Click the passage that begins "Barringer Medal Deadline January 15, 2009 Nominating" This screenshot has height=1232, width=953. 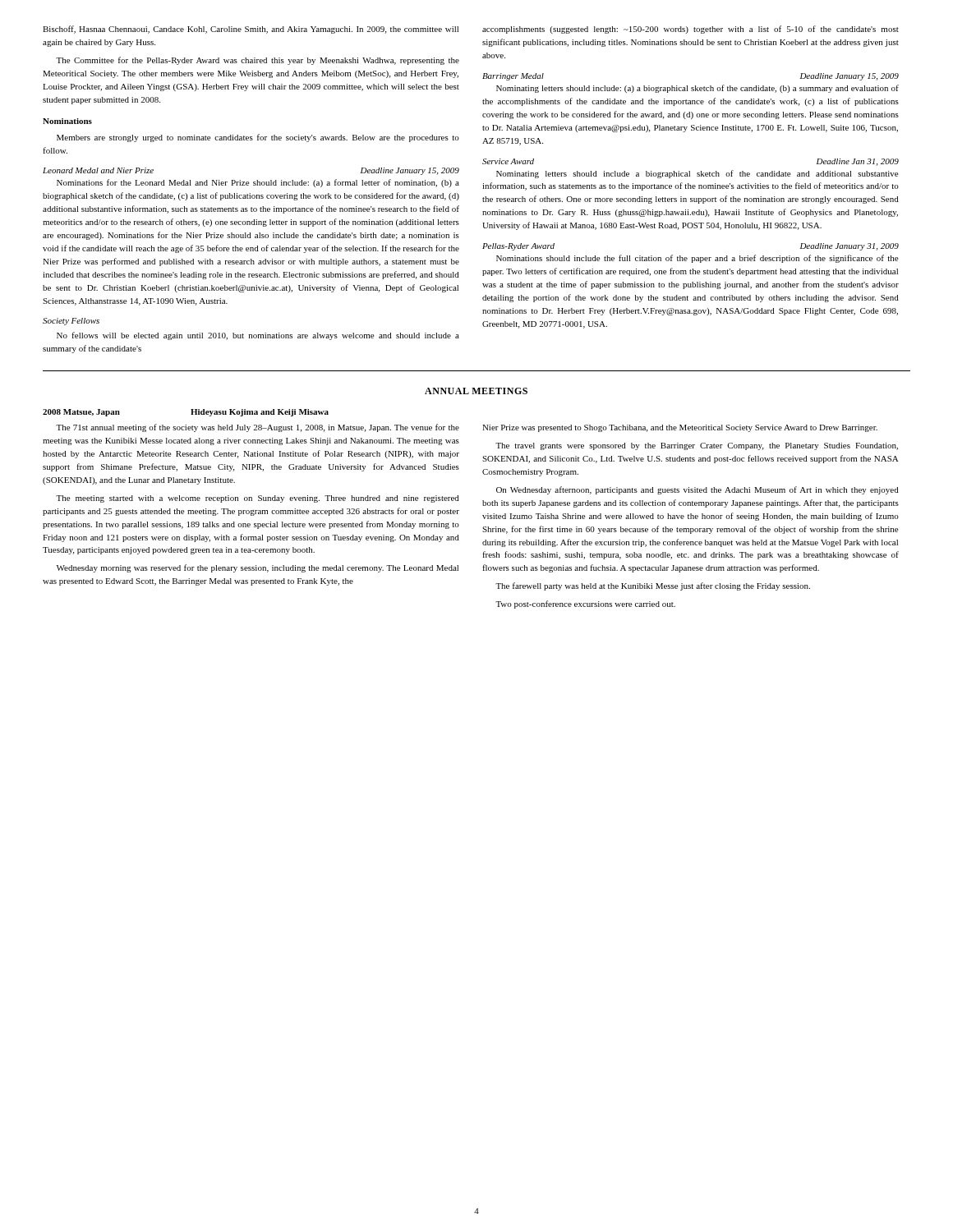[x=690, y=109]
